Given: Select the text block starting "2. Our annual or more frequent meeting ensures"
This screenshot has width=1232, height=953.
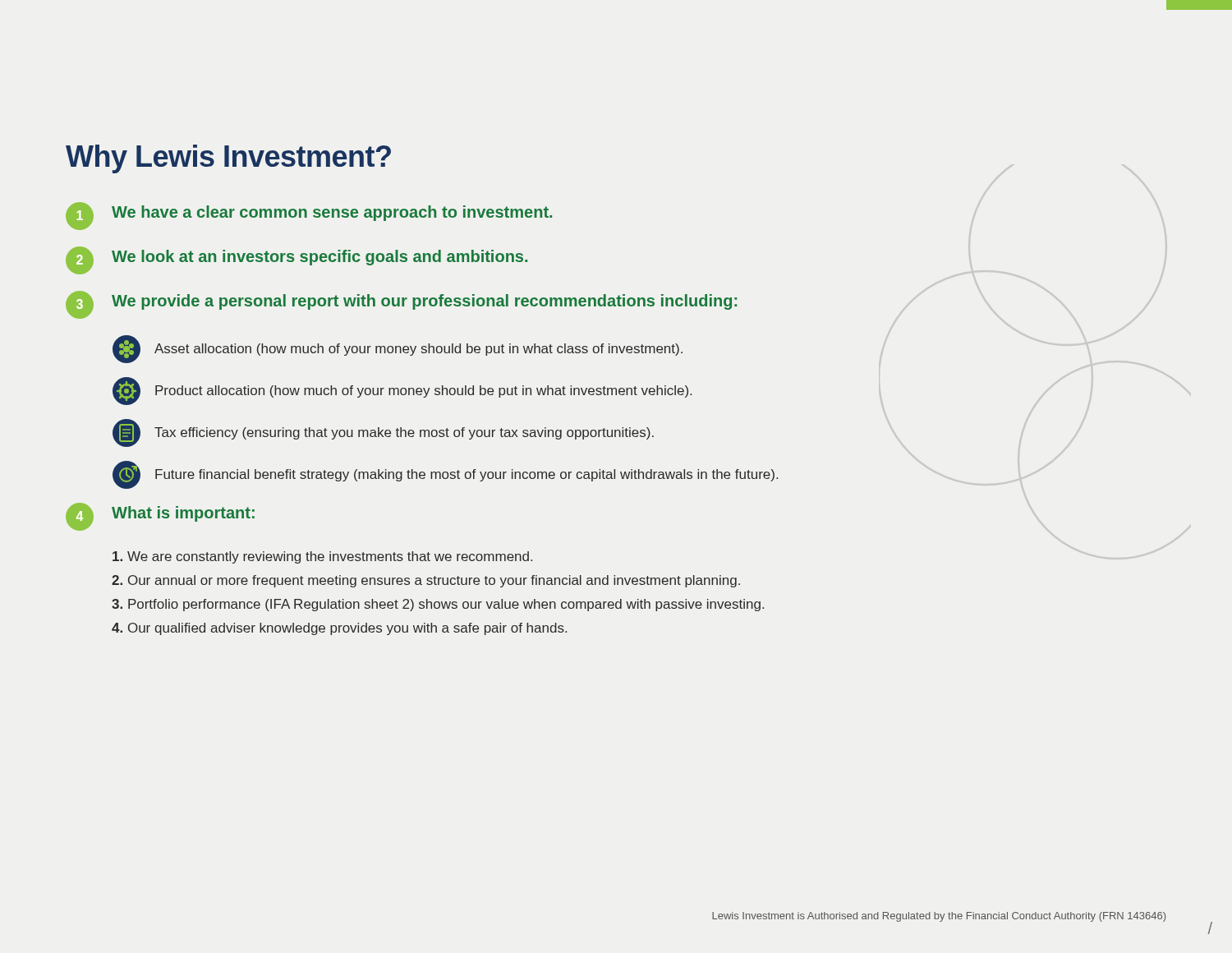Looking at the screenshot, I should [x=426, y=580].
